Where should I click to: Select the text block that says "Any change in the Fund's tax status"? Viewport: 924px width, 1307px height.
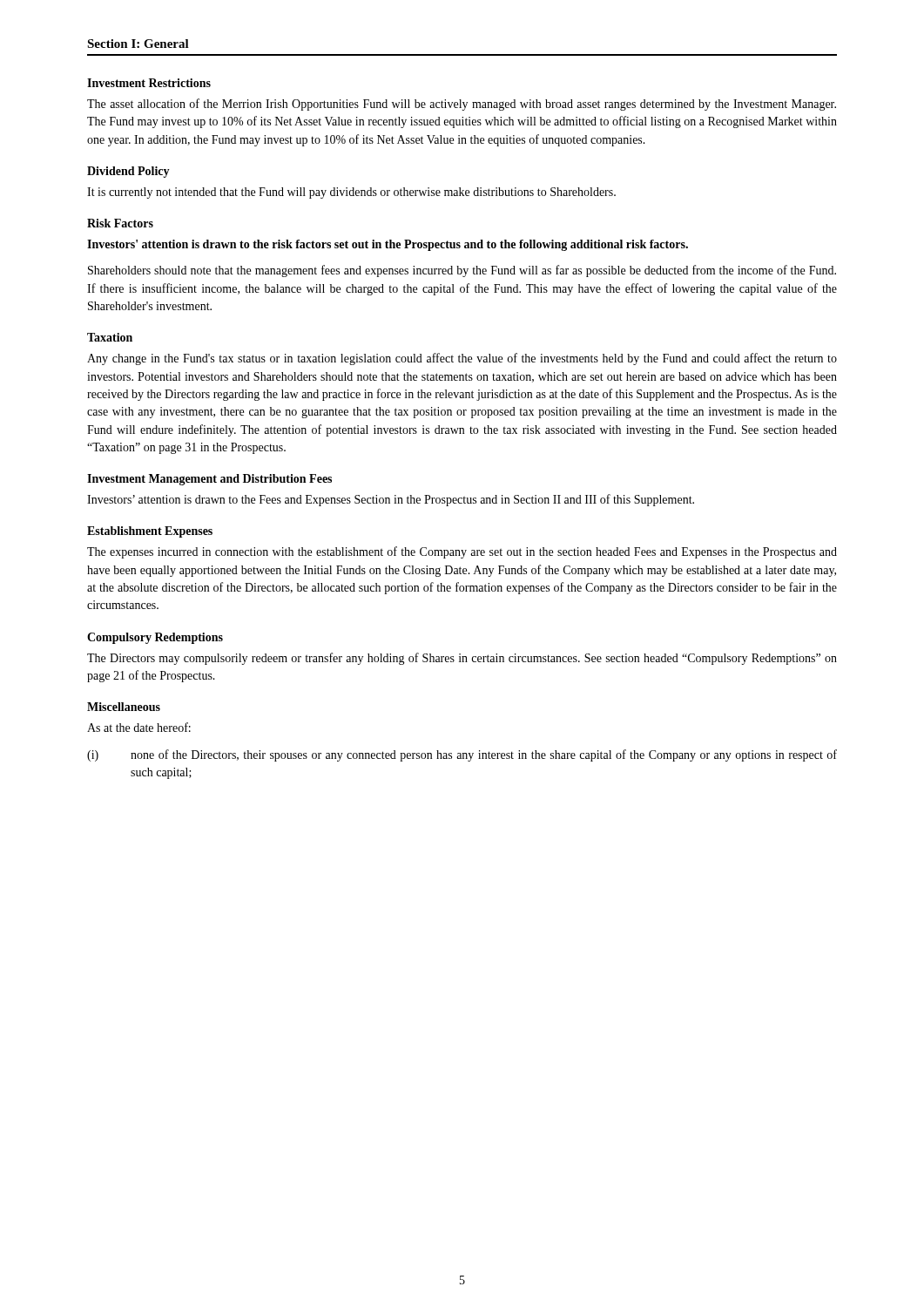[x=462, y=403]
